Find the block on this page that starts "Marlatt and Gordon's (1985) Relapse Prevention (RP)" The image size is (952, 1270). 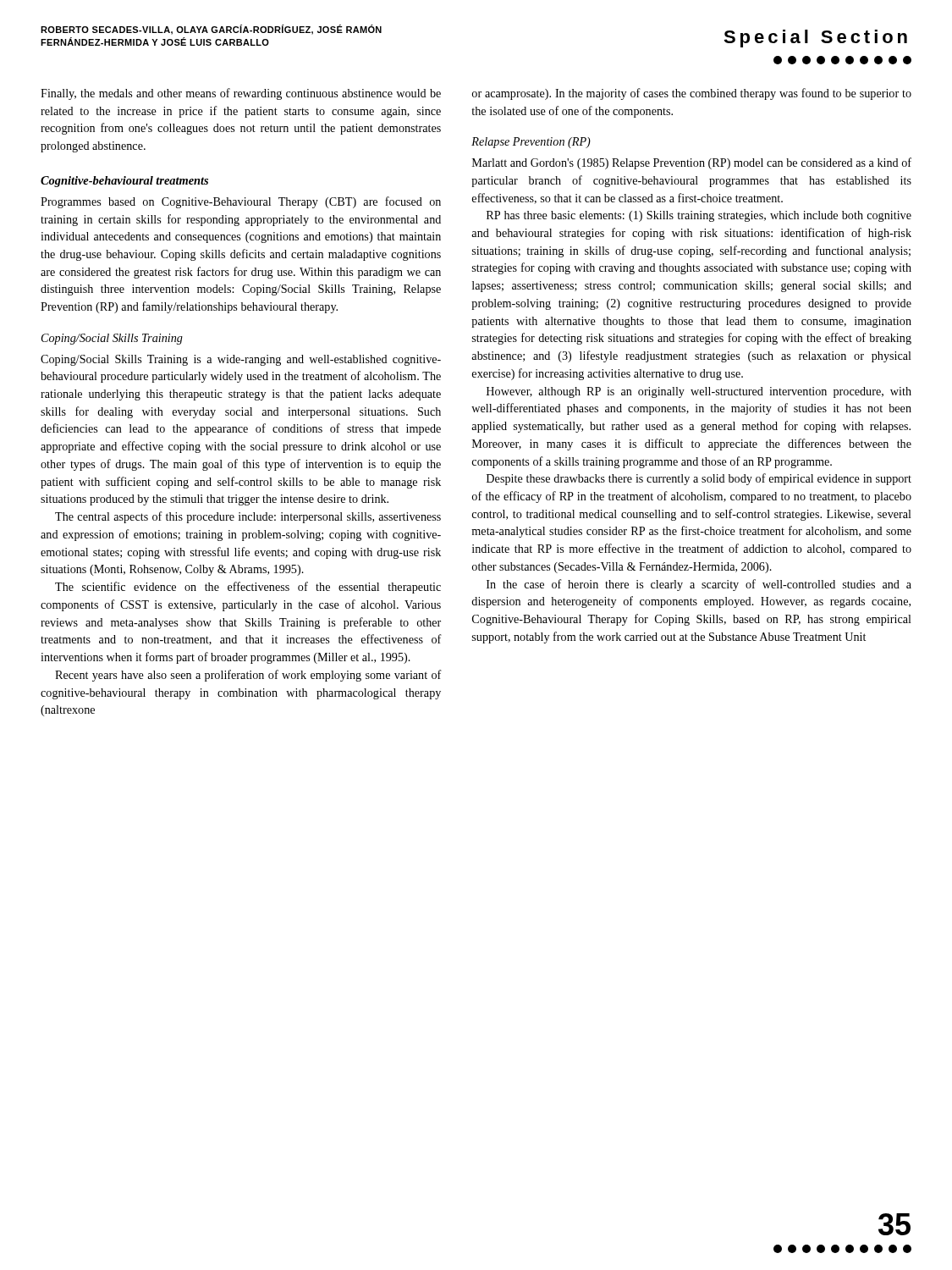(x=691, y=400)
